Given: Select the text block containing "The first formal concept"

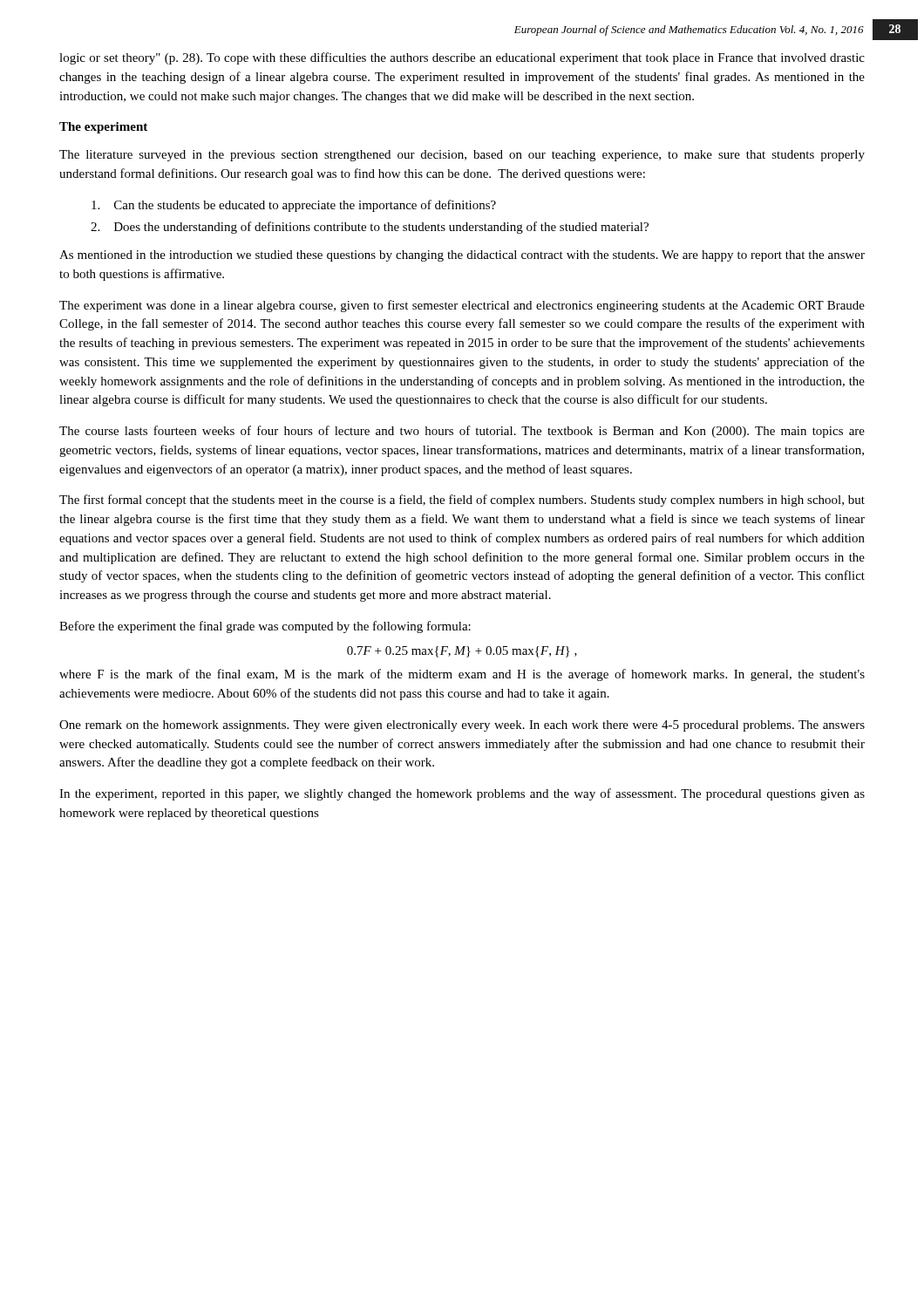Looking at the screenshot, I should (462, 547).
